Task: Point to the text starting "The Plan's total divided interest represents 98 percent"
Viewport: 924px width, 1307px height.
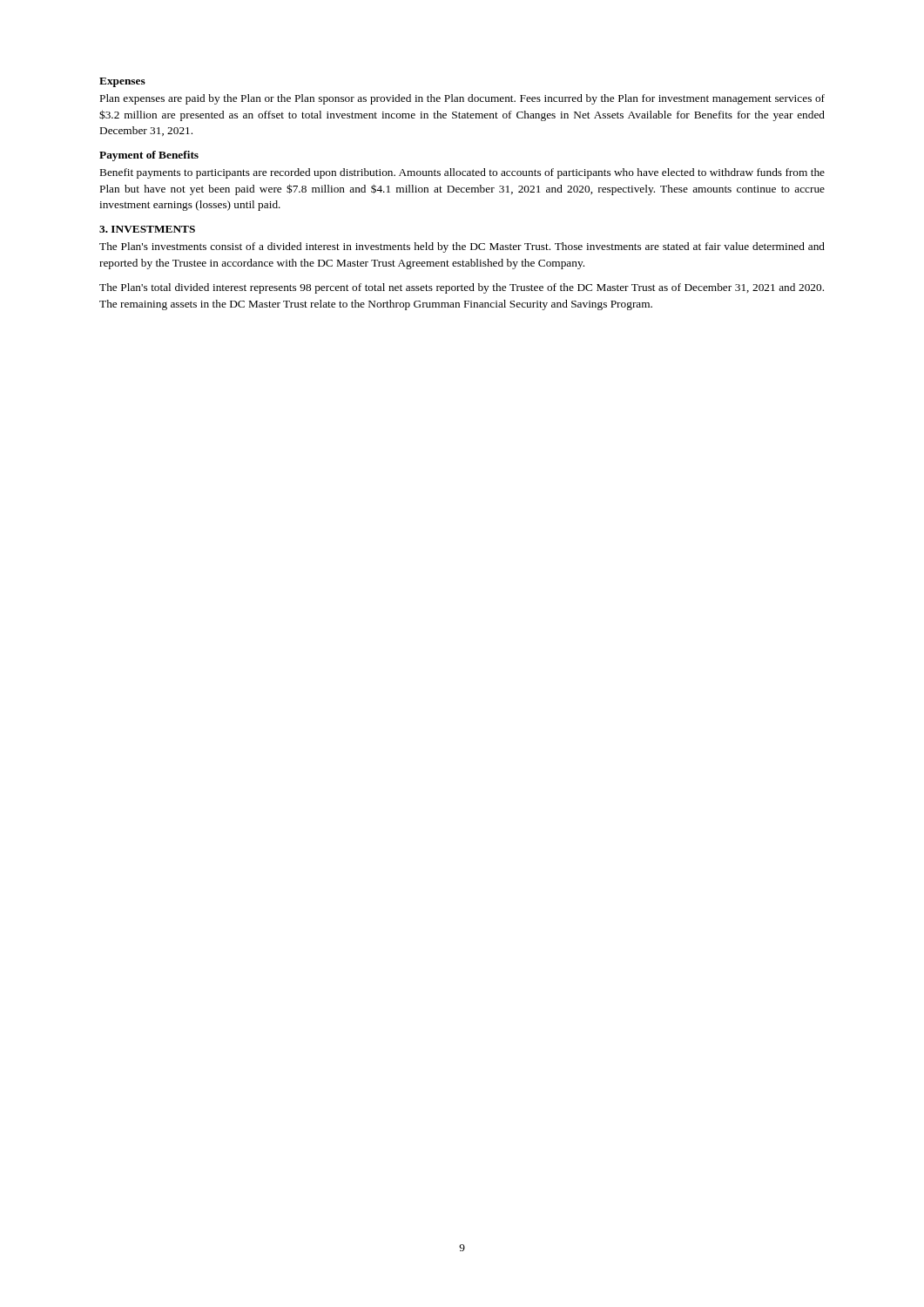Action: coord(462,295)
